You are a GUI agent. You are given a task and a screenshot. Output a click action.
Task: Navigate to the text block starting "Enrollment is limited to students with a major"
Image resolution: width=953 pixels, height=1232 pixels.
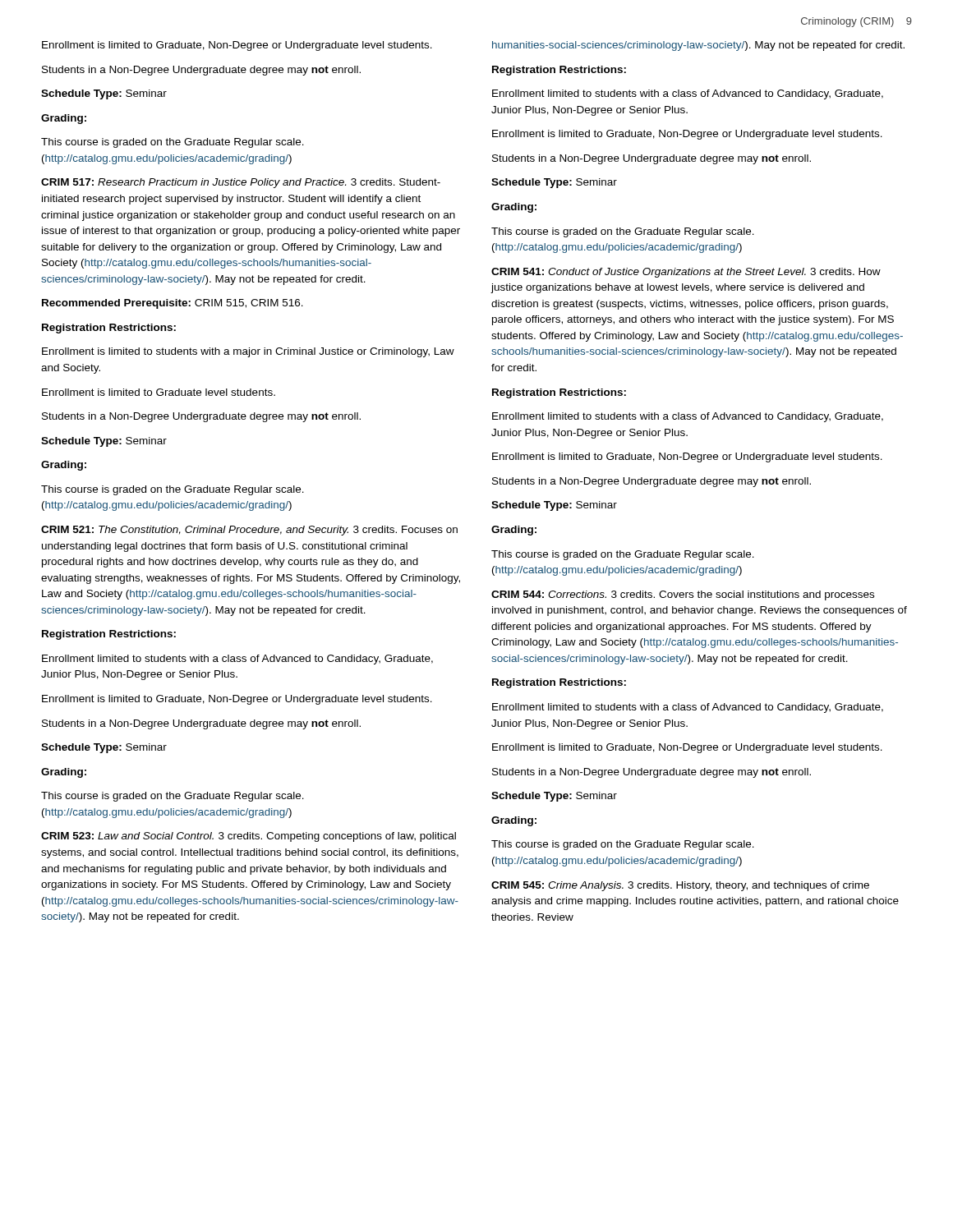point(251,360)
